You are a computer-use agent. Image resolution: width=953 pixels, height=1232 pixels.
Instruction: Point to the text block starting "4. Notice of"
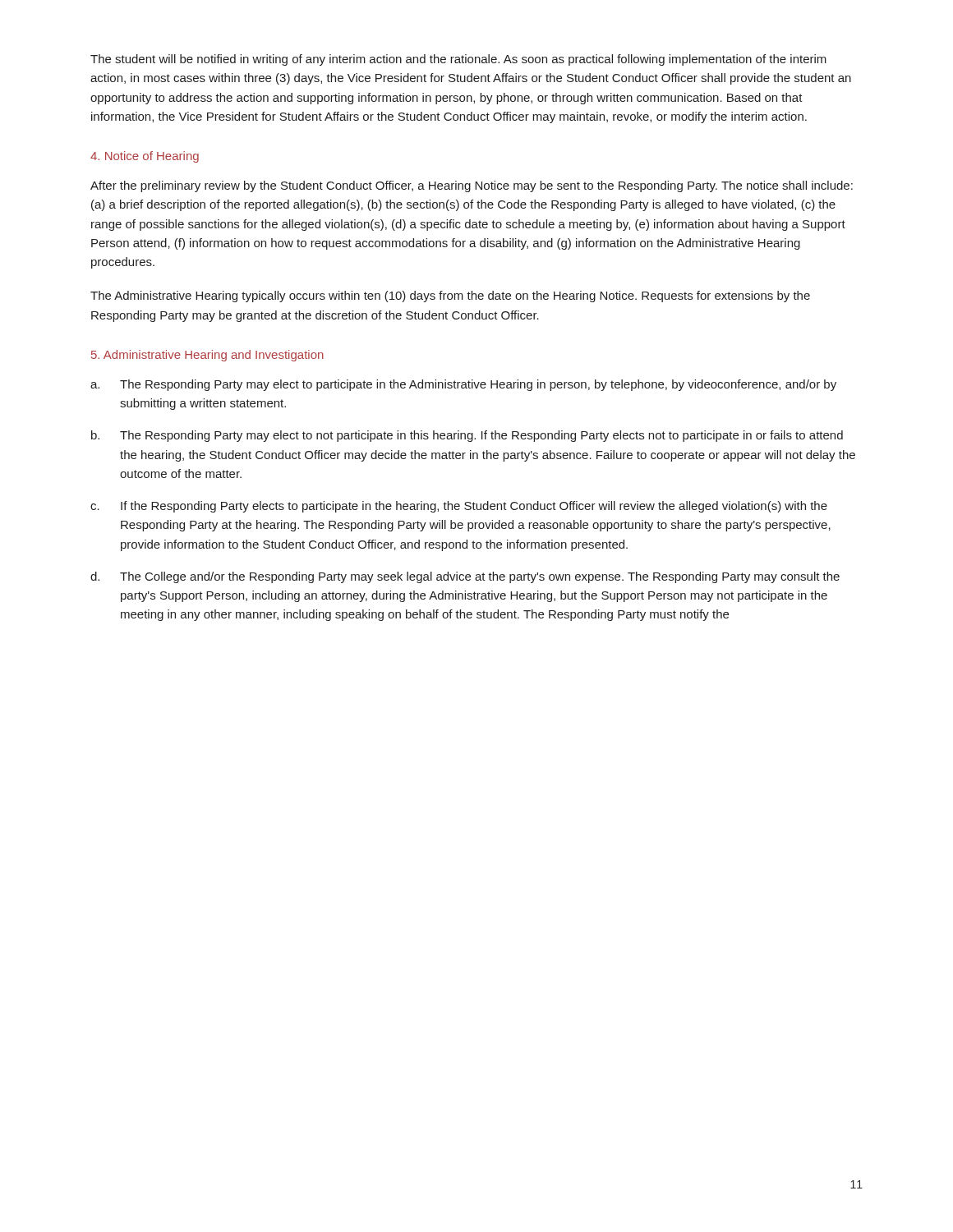(x=145, y=156)
